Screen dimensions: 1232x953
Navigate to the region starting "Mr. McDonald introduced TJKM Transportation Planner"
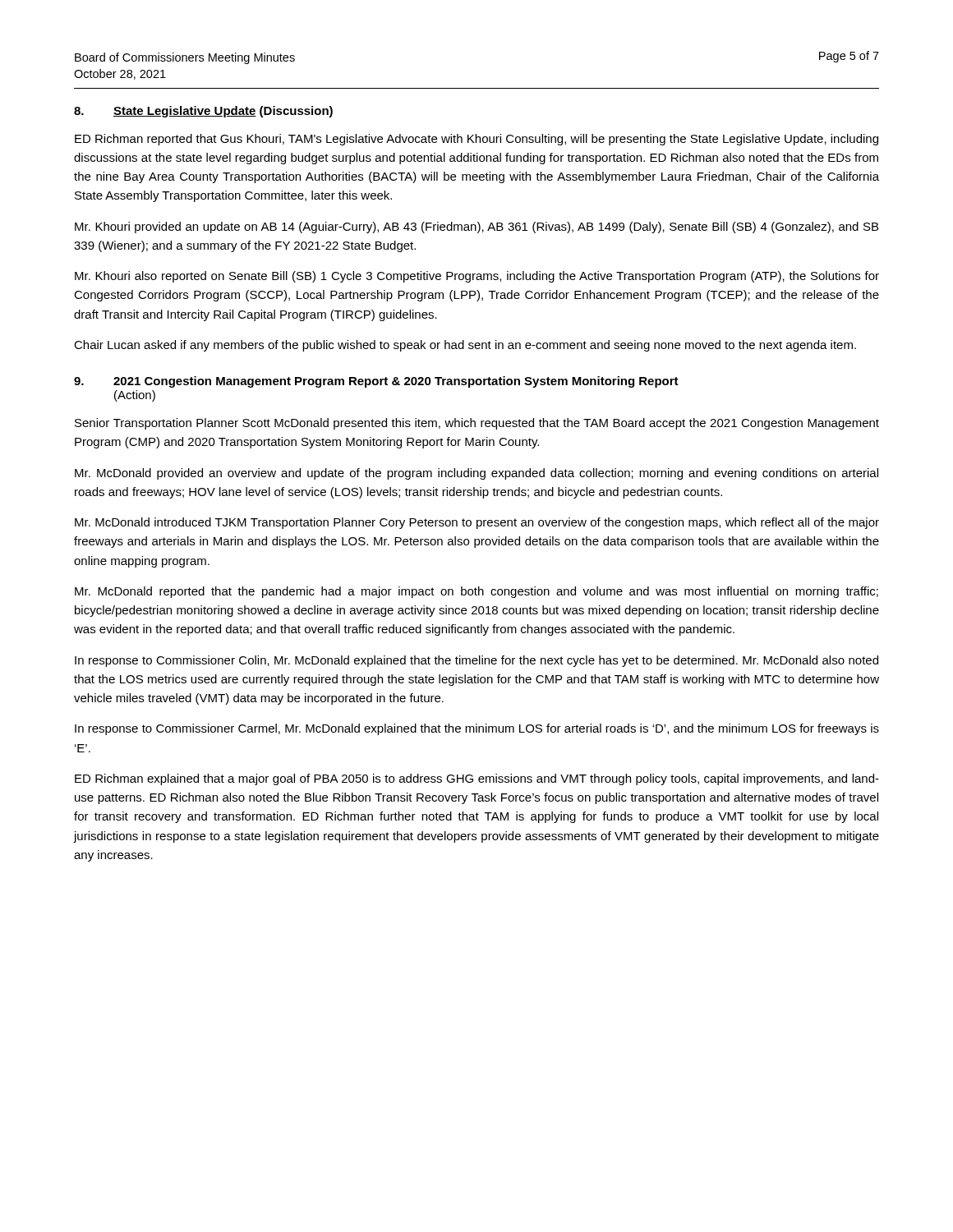(476, 541)
